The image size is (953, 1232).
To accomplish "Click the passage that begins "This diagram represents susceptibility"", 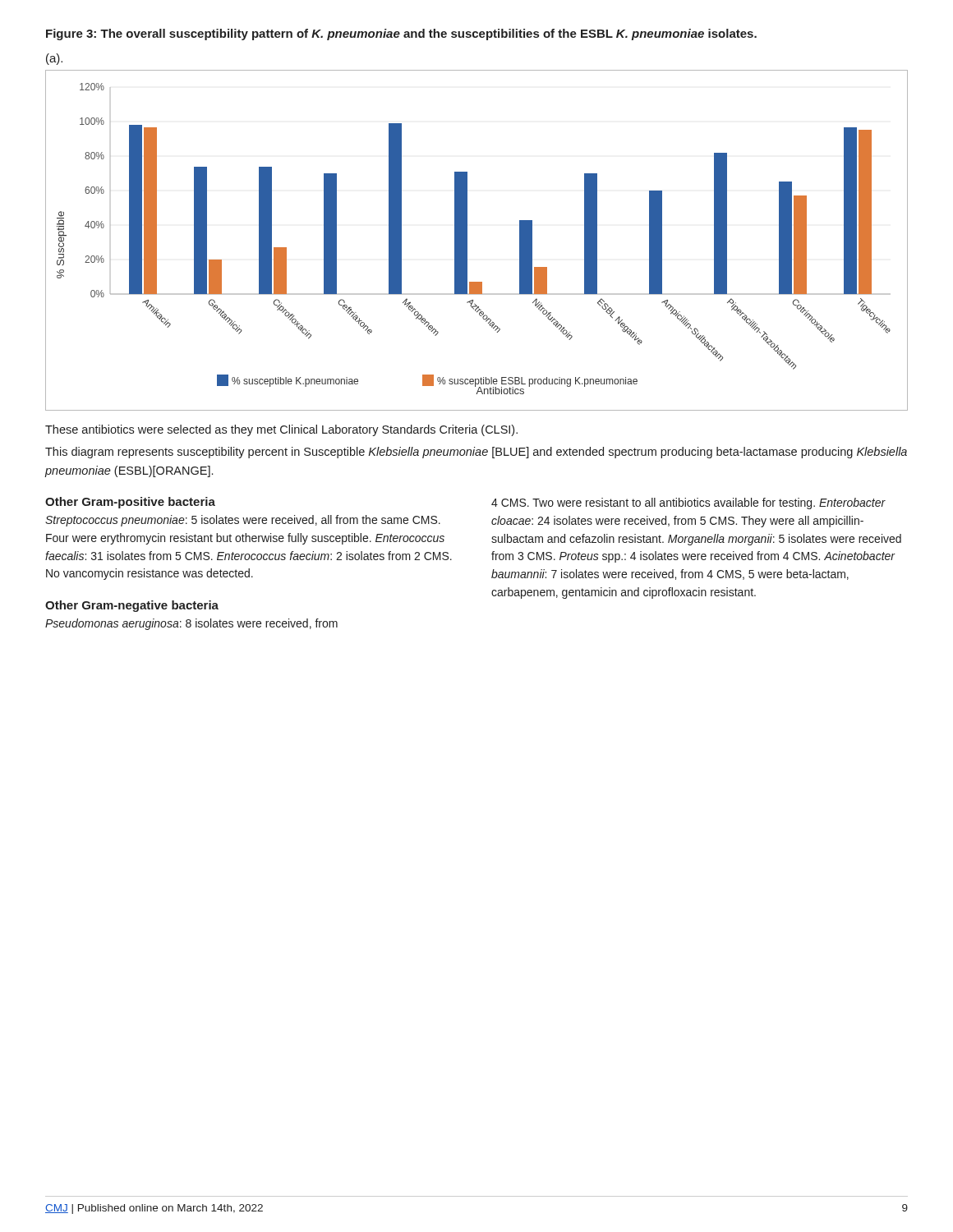I will tap(476, 461).
